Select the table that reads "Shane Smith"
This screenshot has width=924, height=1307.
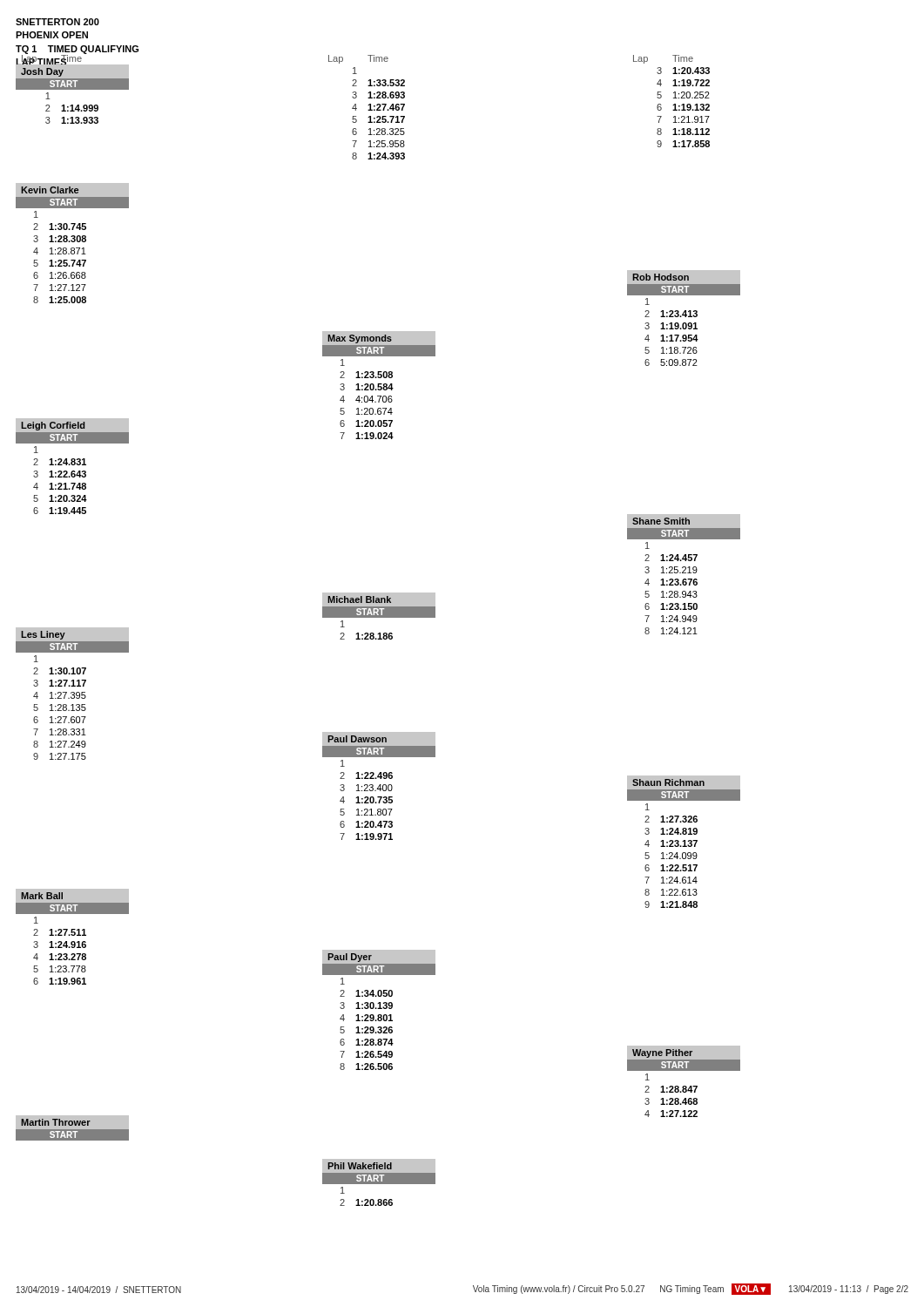tap(684, 575)
